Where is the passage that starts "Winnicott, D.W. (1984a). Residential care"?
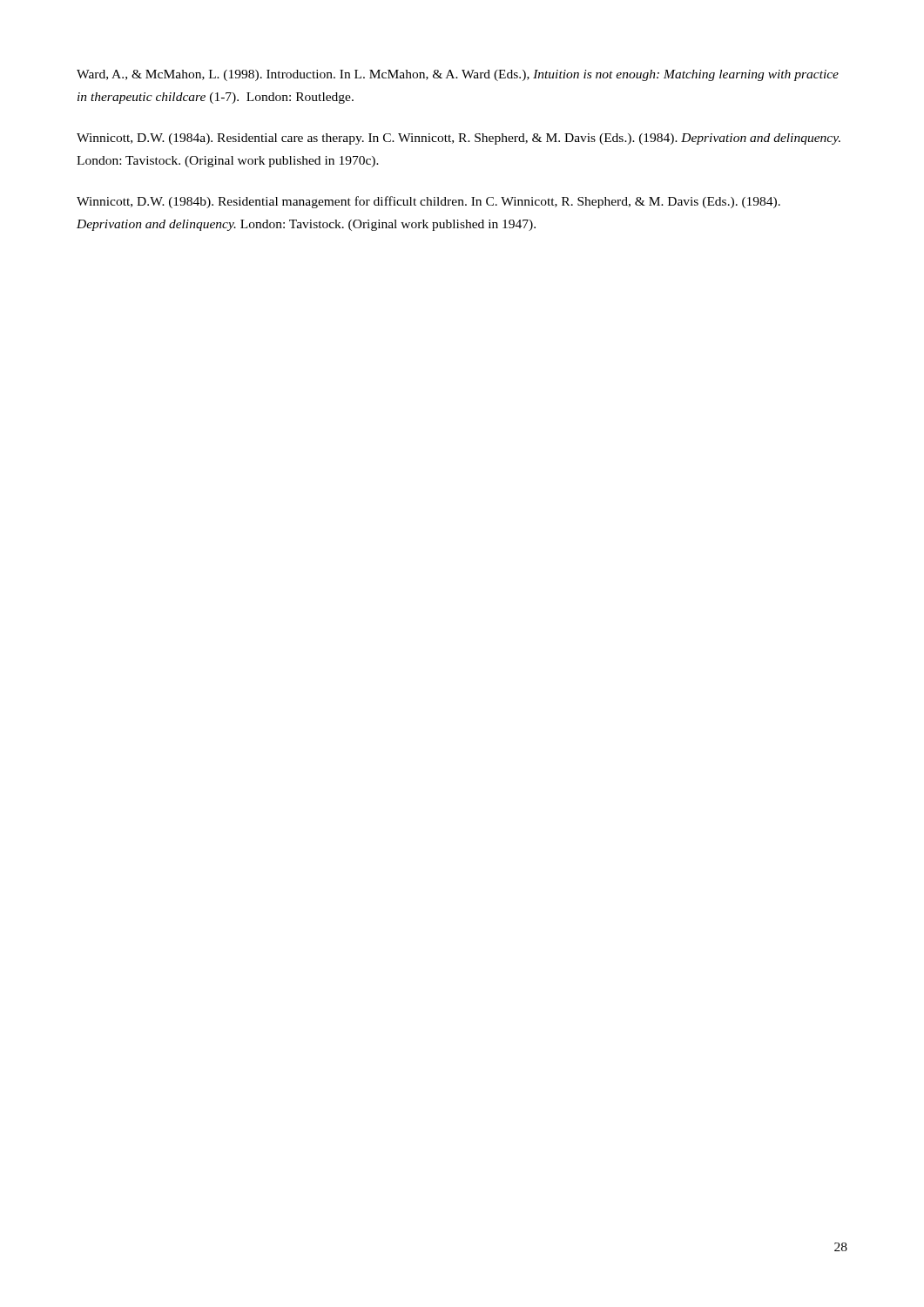Screen dimensions: 1307x924 click(459, 148)
